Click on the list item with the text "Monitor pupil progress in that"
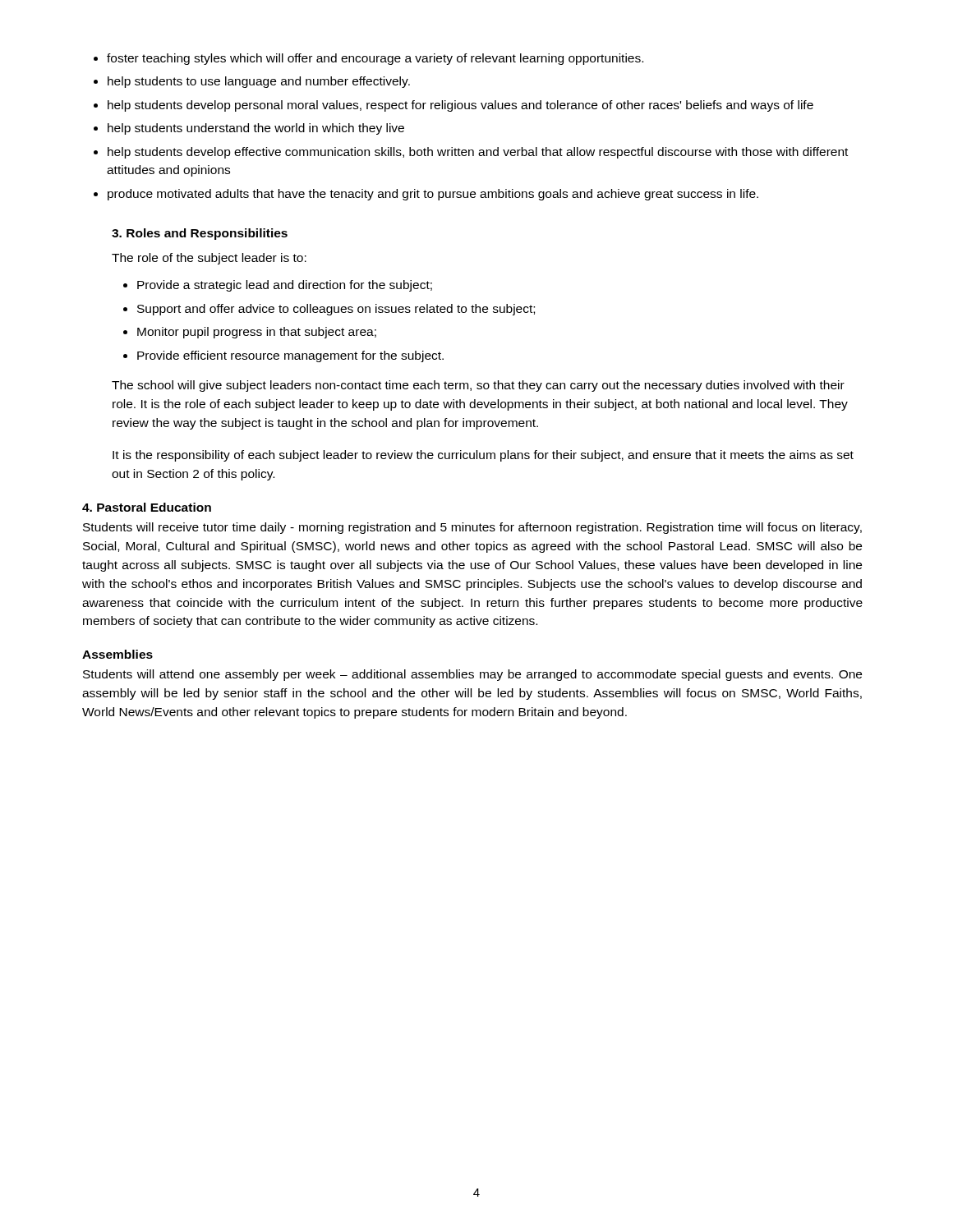This screenshot has height=1232, width=953. 257,332
